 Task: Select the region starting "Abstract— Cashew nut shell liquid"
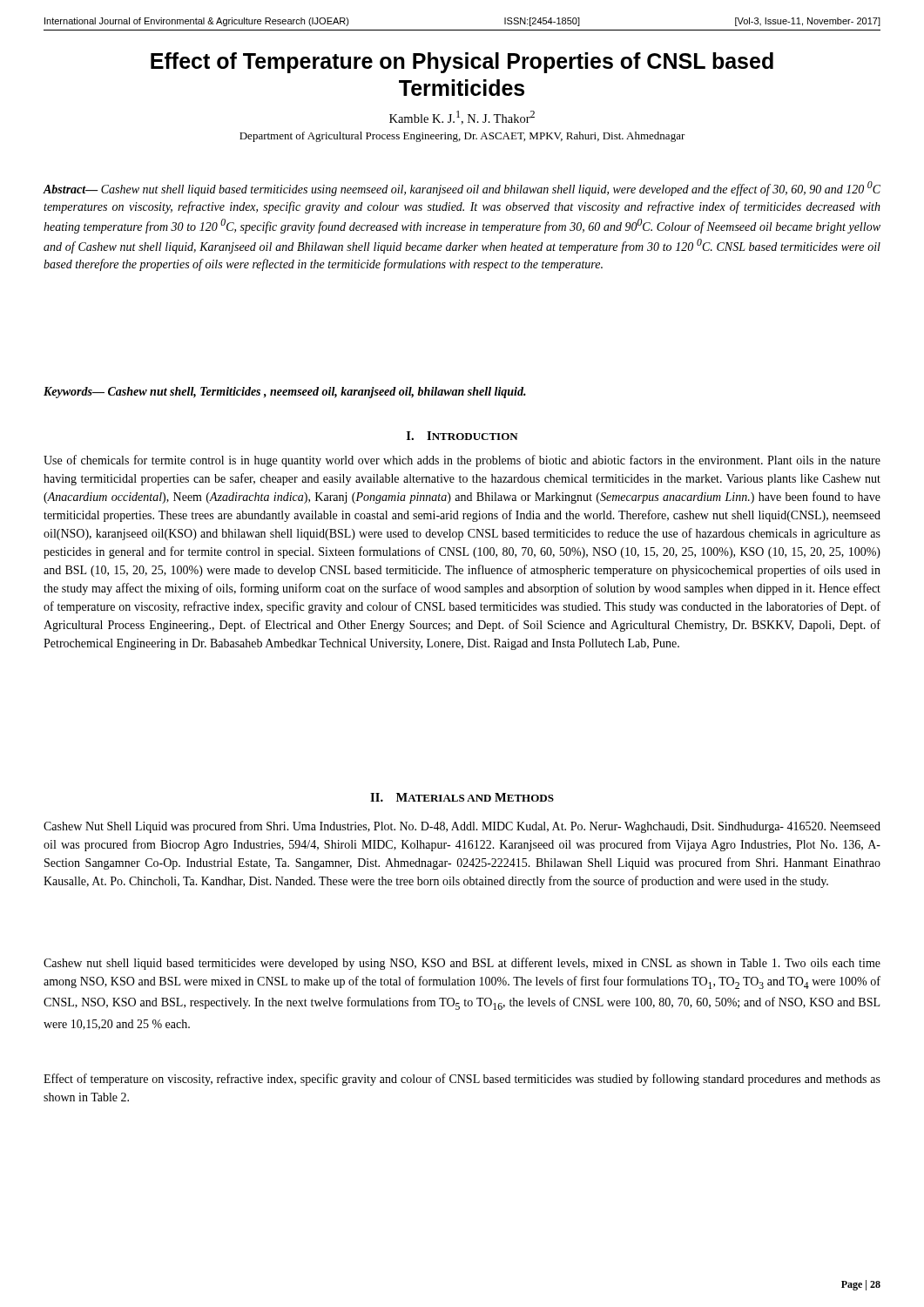coord(462,225)
